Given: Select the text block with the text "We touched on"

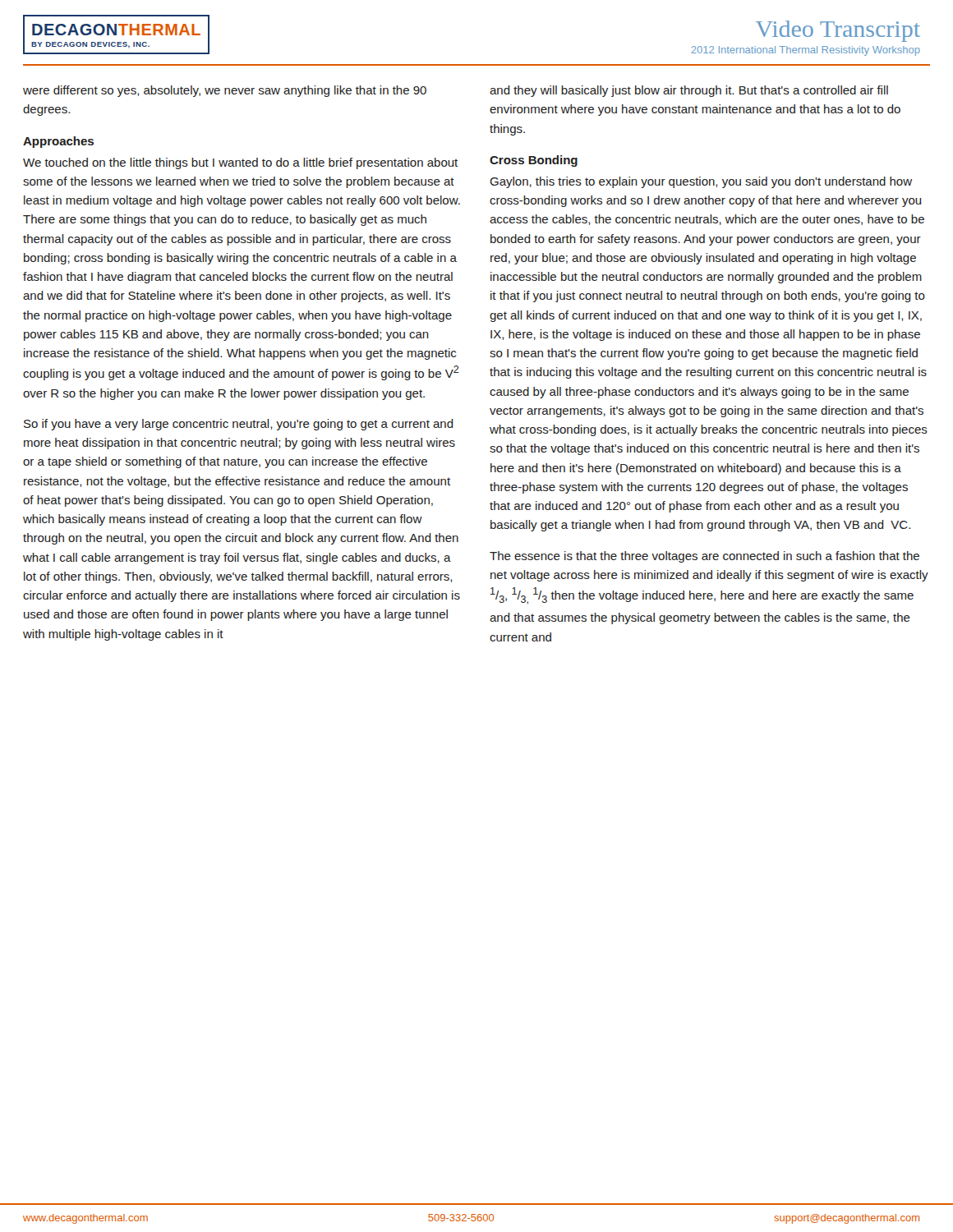Looking at the screenshot, I should (x=243, y=277).
